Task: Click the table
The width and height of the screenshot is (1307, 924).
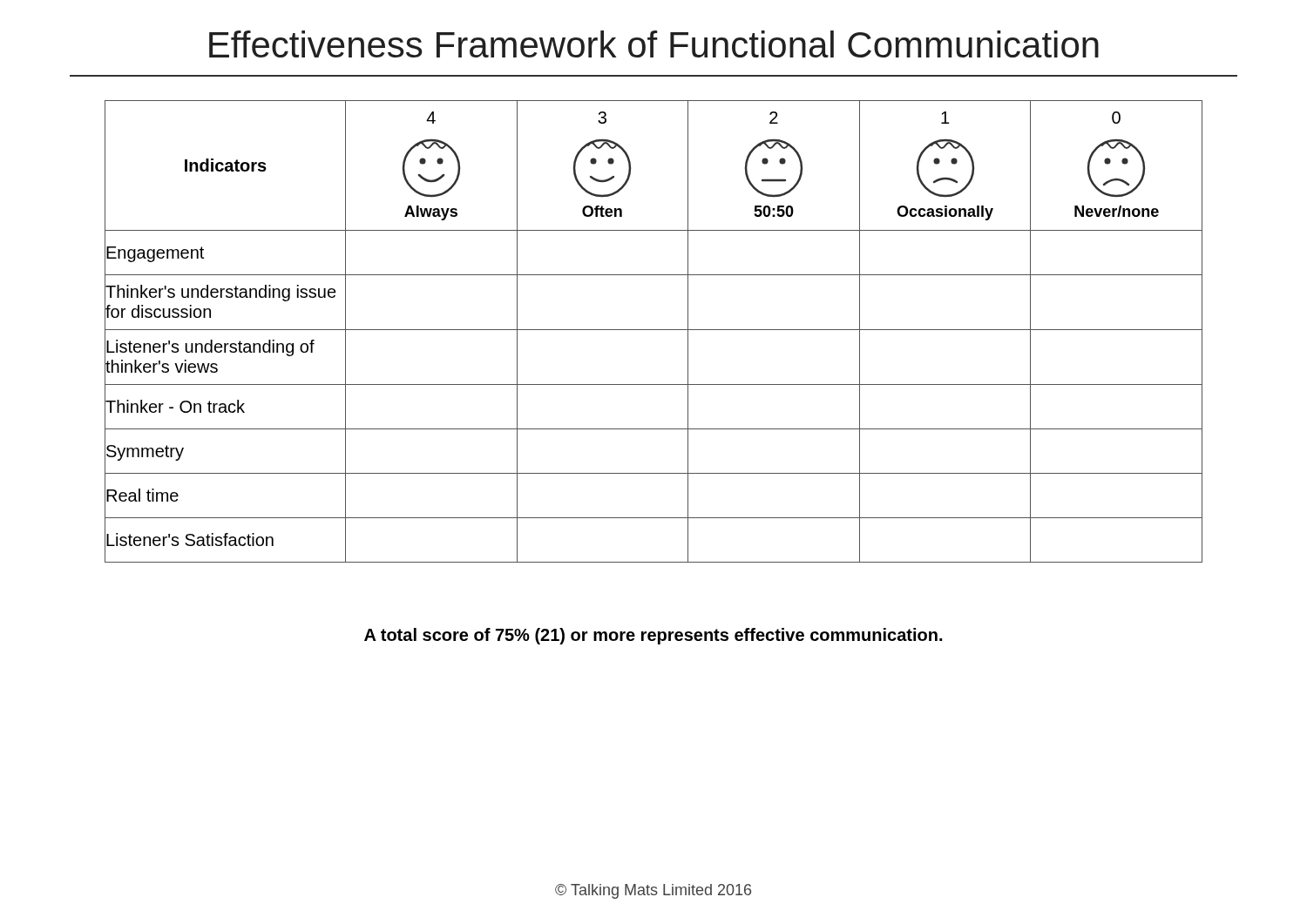Action: point(654,331)
